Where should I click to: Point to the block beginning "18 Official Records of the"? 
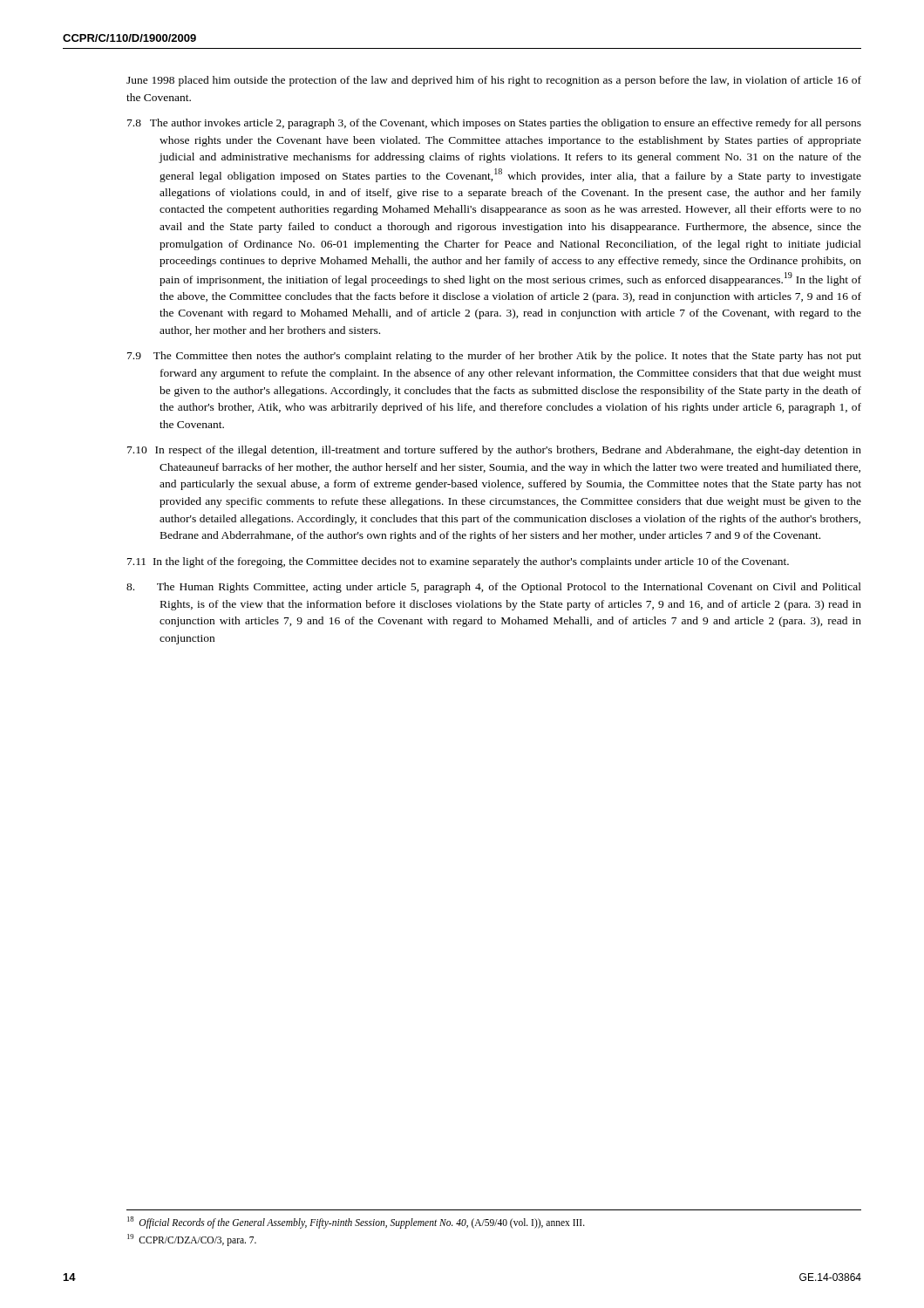coord(356,1221)
